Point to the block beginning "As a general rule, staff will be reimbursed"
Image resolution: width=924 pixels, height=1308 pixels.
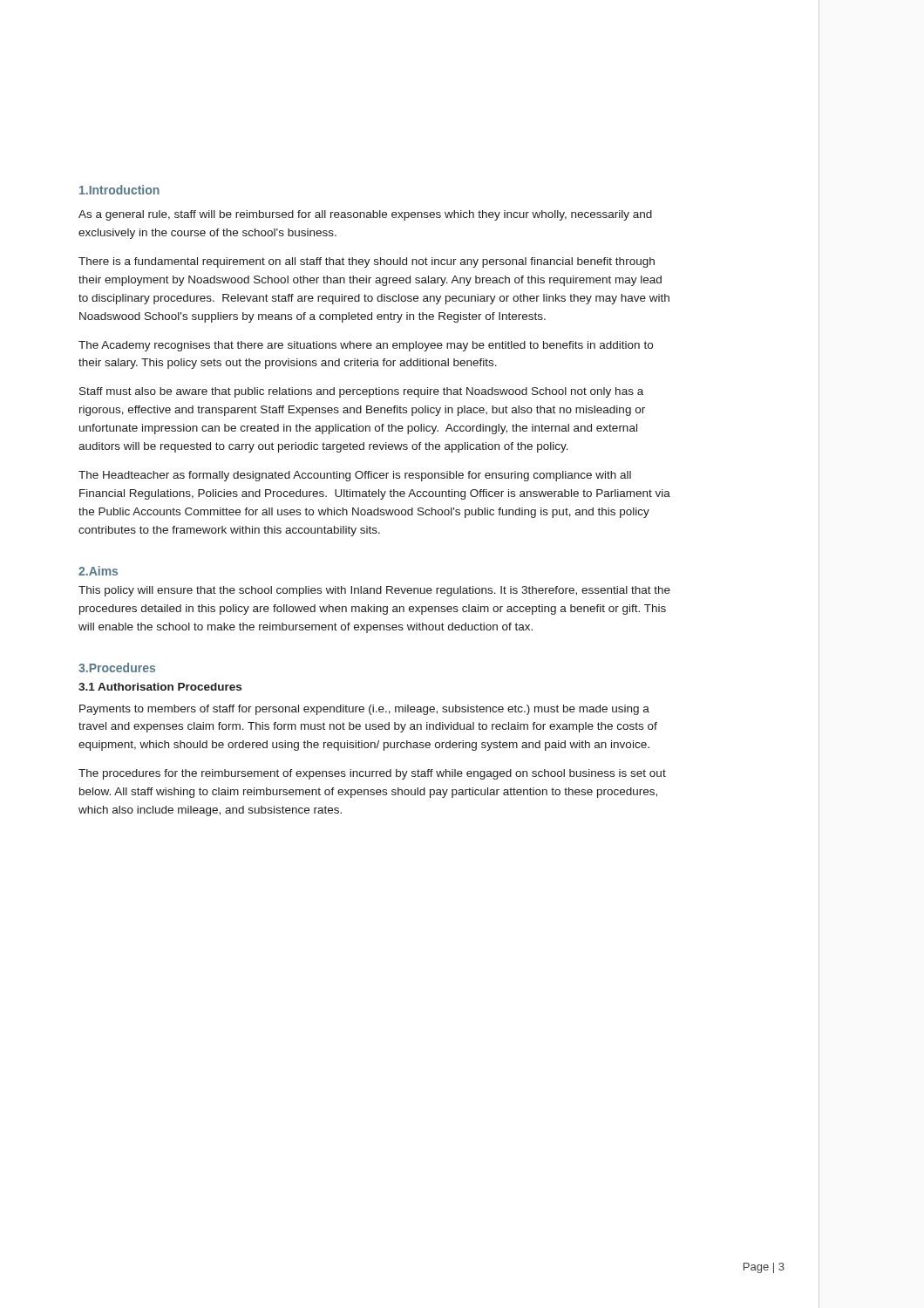click(365, 223)
